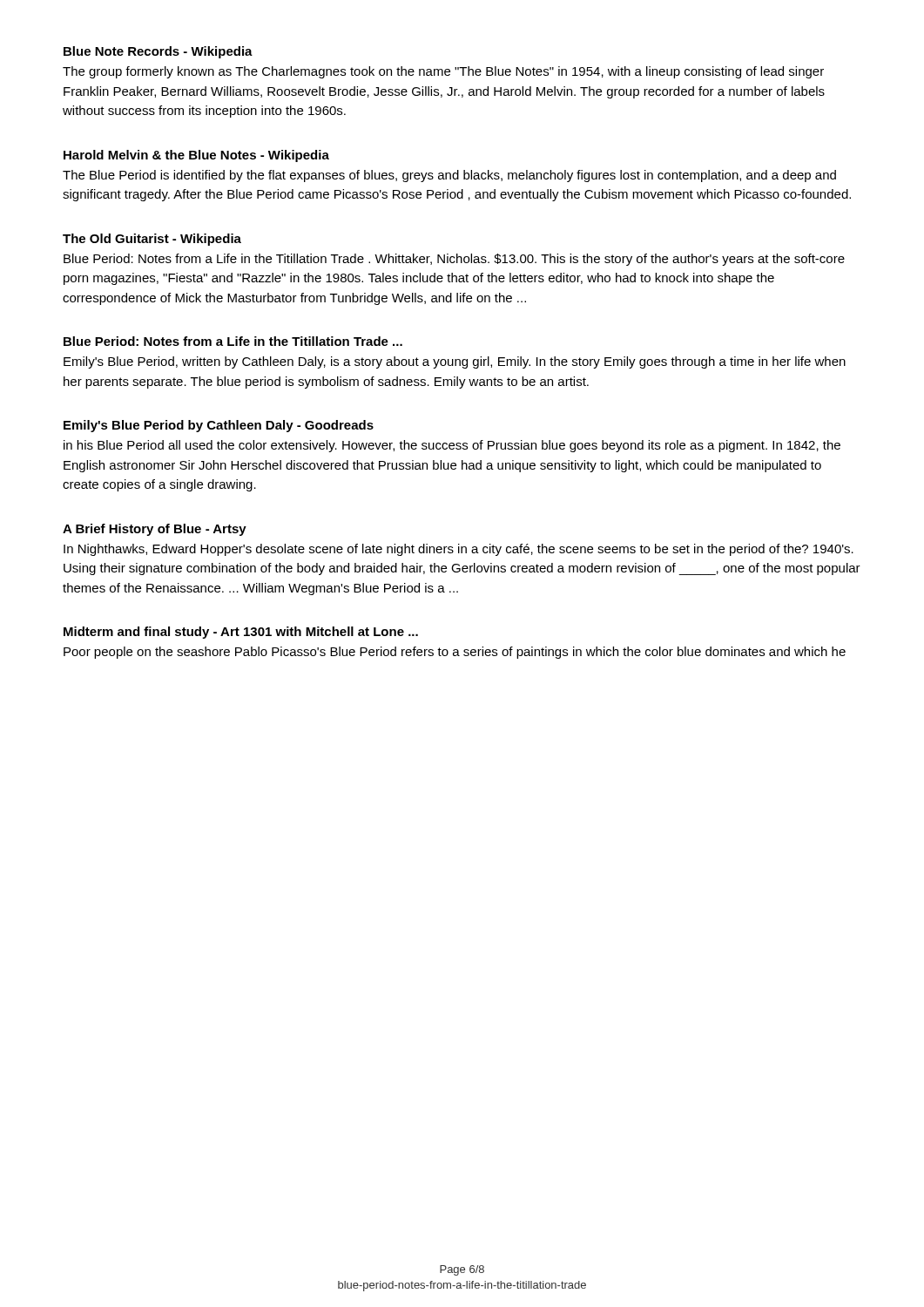This screenshot has height=1307, width=924.
Task: Click the passage that begins "in his Blue Period"
Action: pos(452,464)
